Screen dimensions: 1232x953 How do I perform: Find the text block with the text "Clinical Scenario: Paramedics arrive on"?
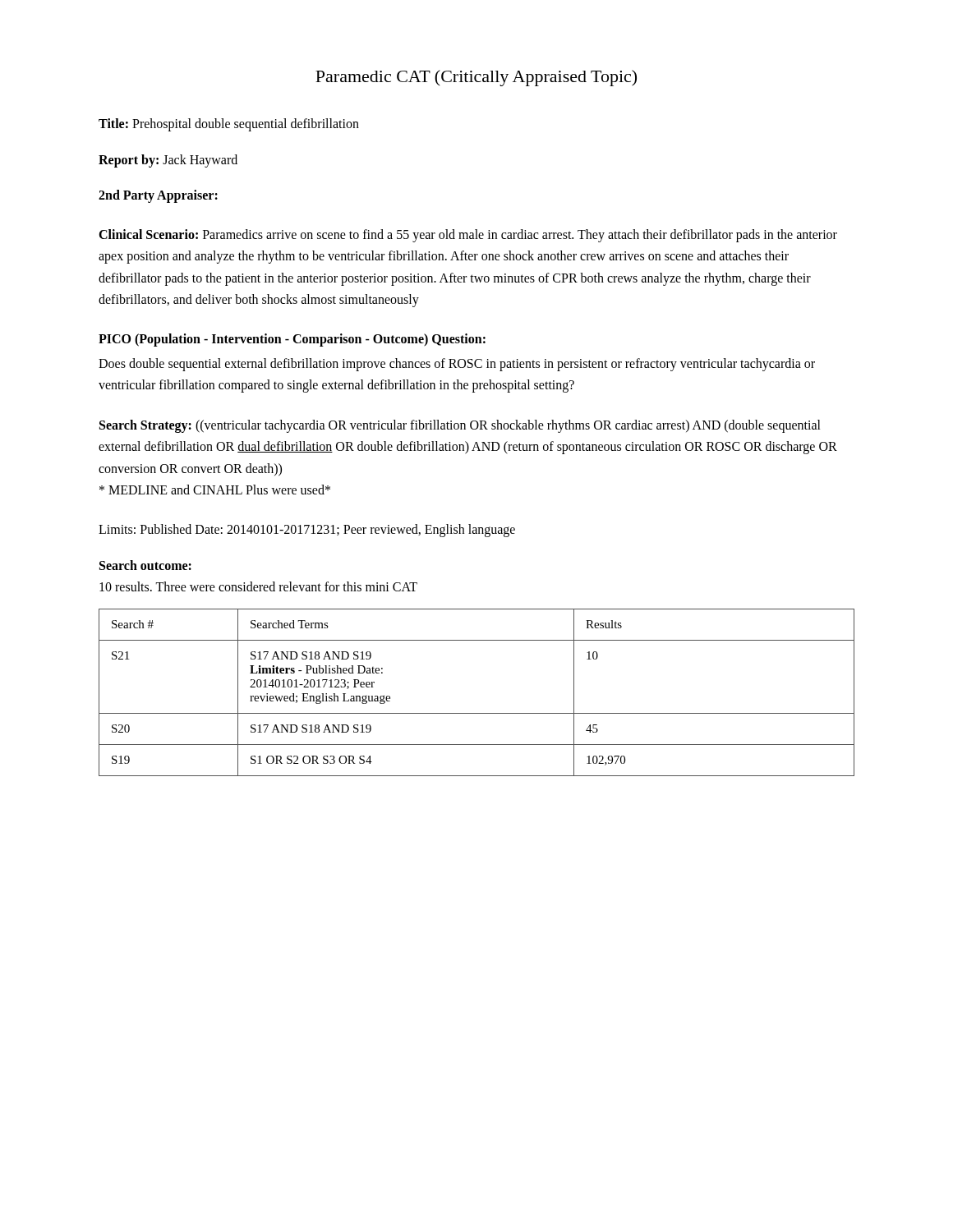tap(468, 267)
